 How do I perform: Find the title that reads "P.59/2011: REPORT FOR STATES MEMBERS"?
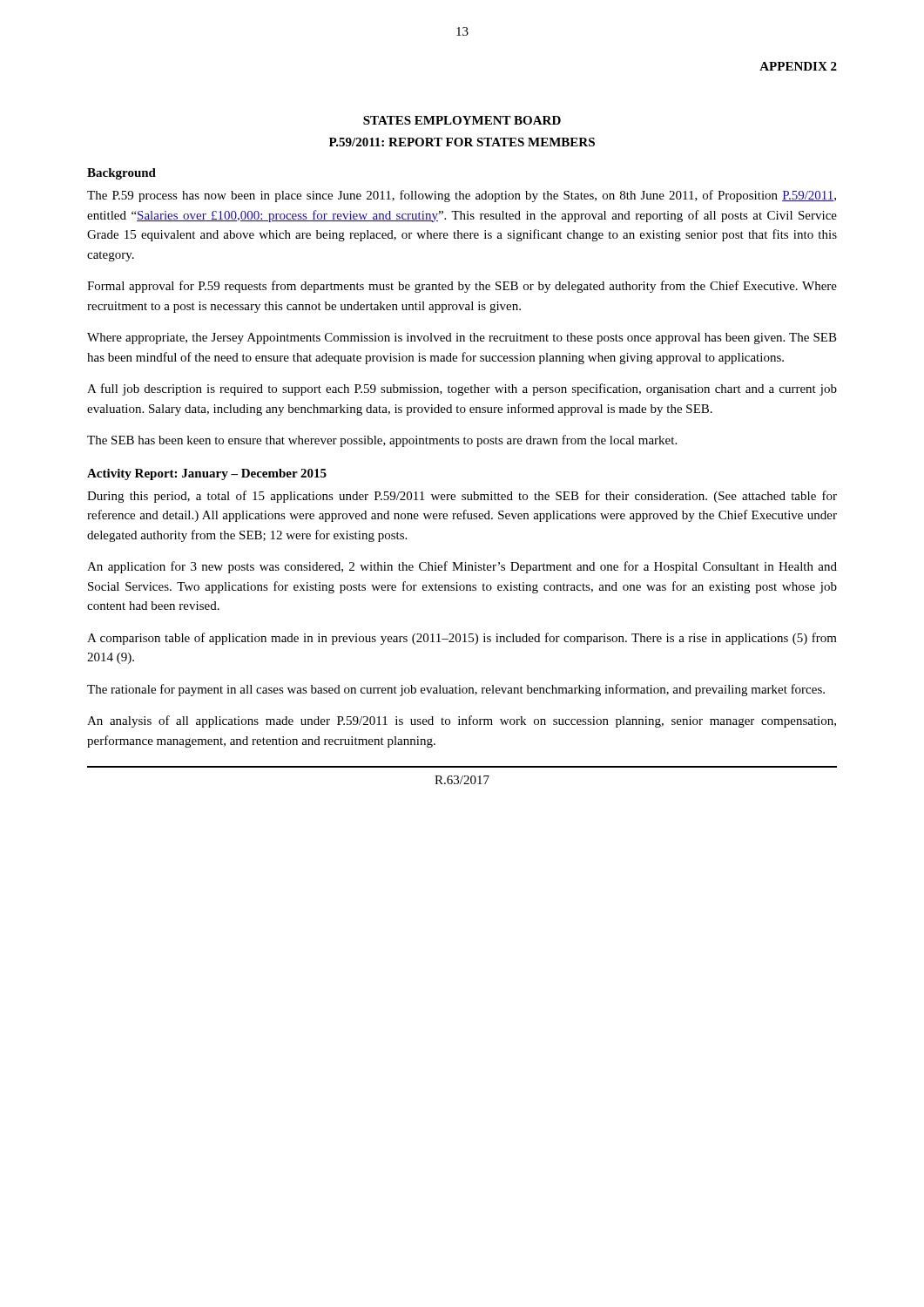[462, 142]
